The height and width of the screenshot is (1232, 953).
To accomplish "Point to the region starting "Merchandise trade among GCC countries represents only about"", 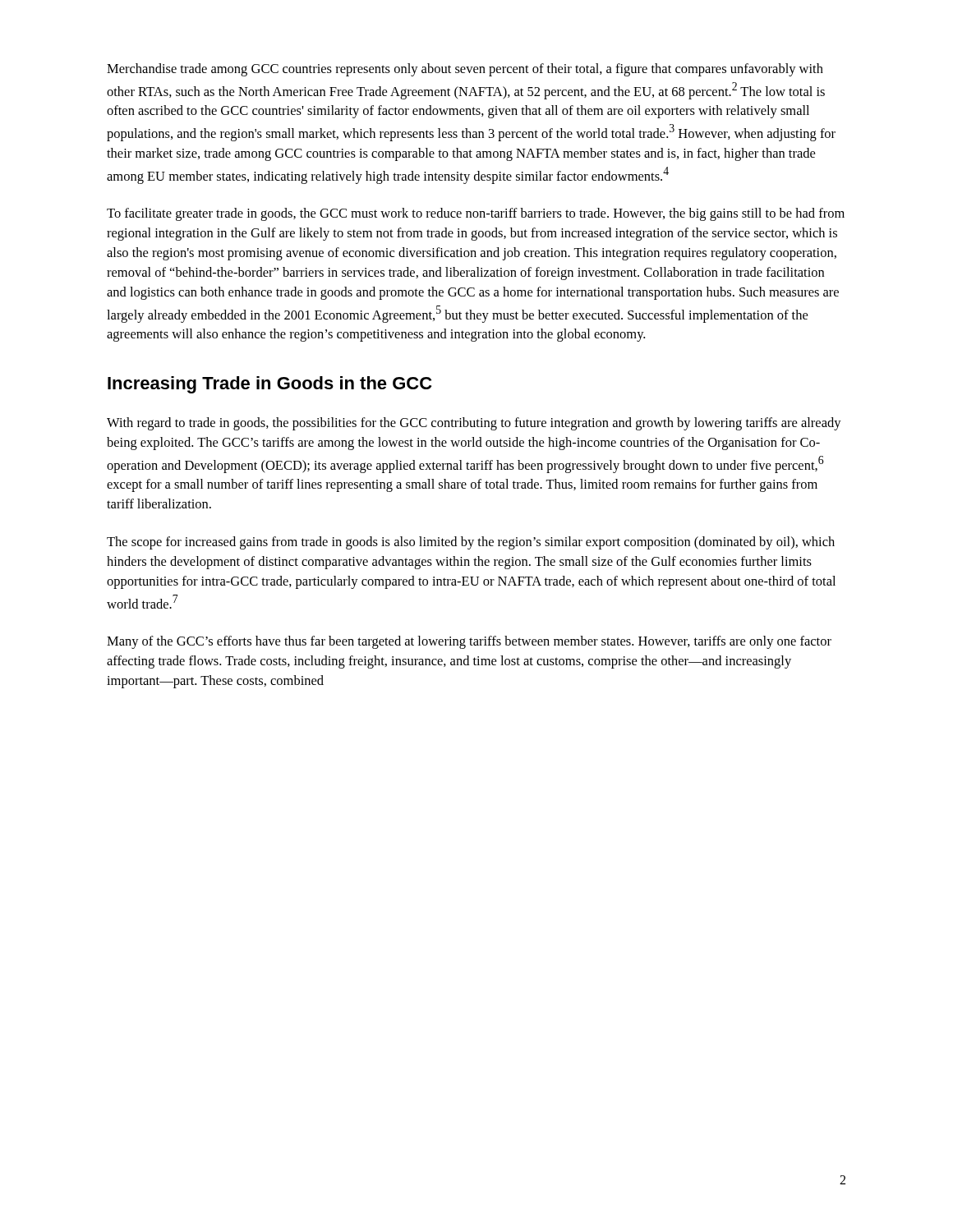I will [x=471, y=122].
